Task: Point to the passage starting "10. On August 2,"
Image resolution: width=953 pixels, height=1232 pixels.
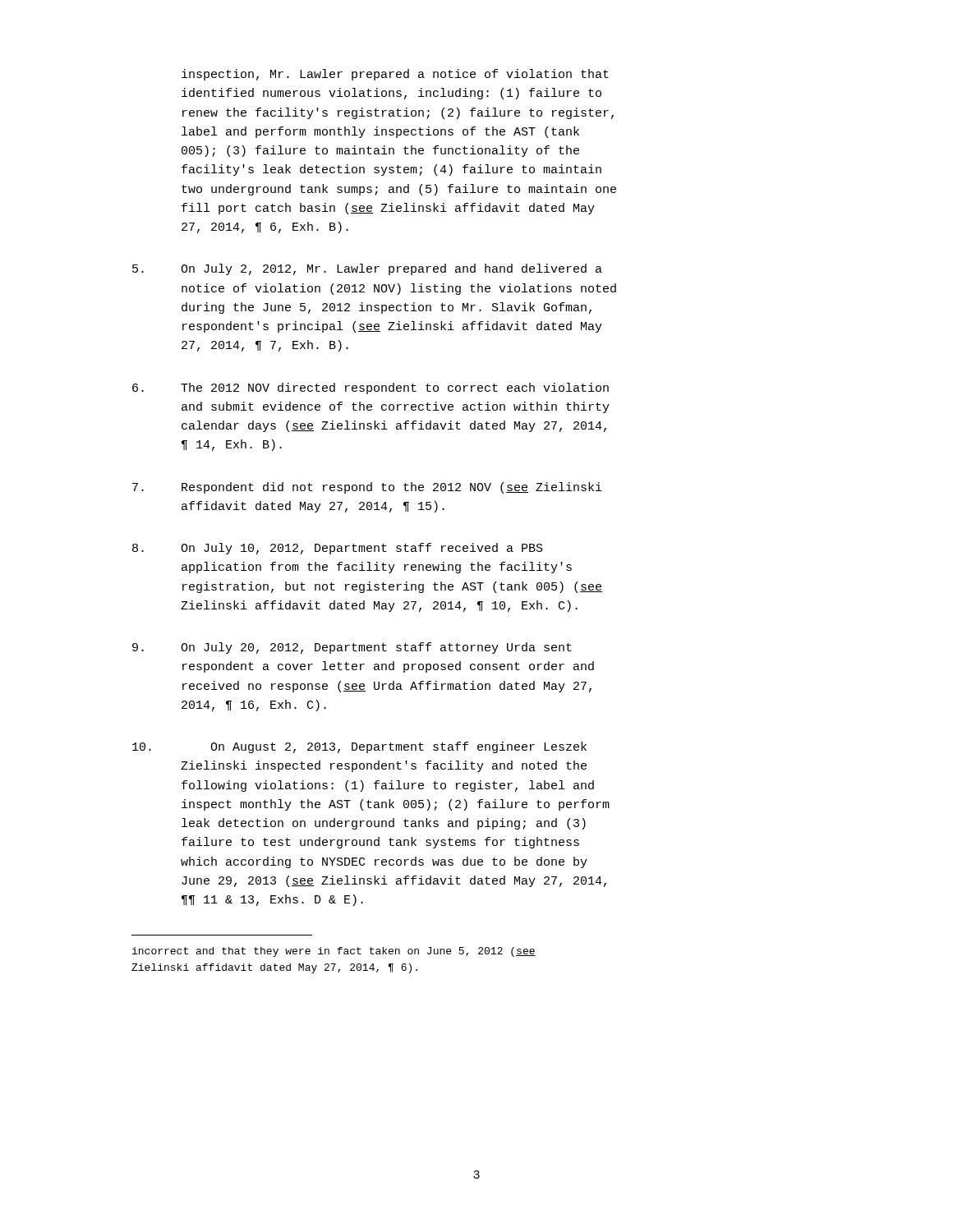Action: tap(476, 824)
